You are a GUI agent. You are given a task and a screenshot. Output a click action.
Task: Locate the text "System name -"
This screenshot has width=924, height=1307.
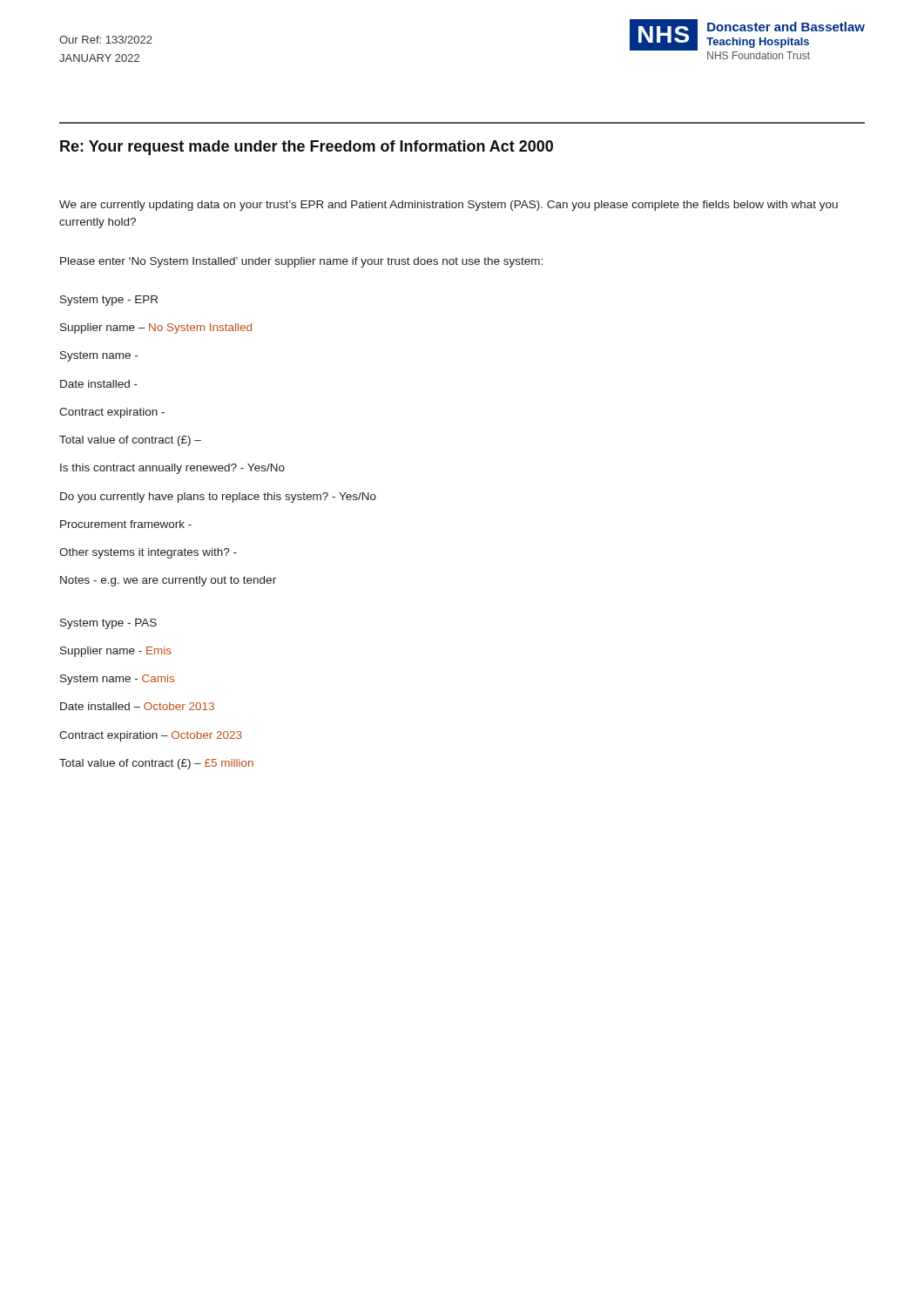point(99,355)
